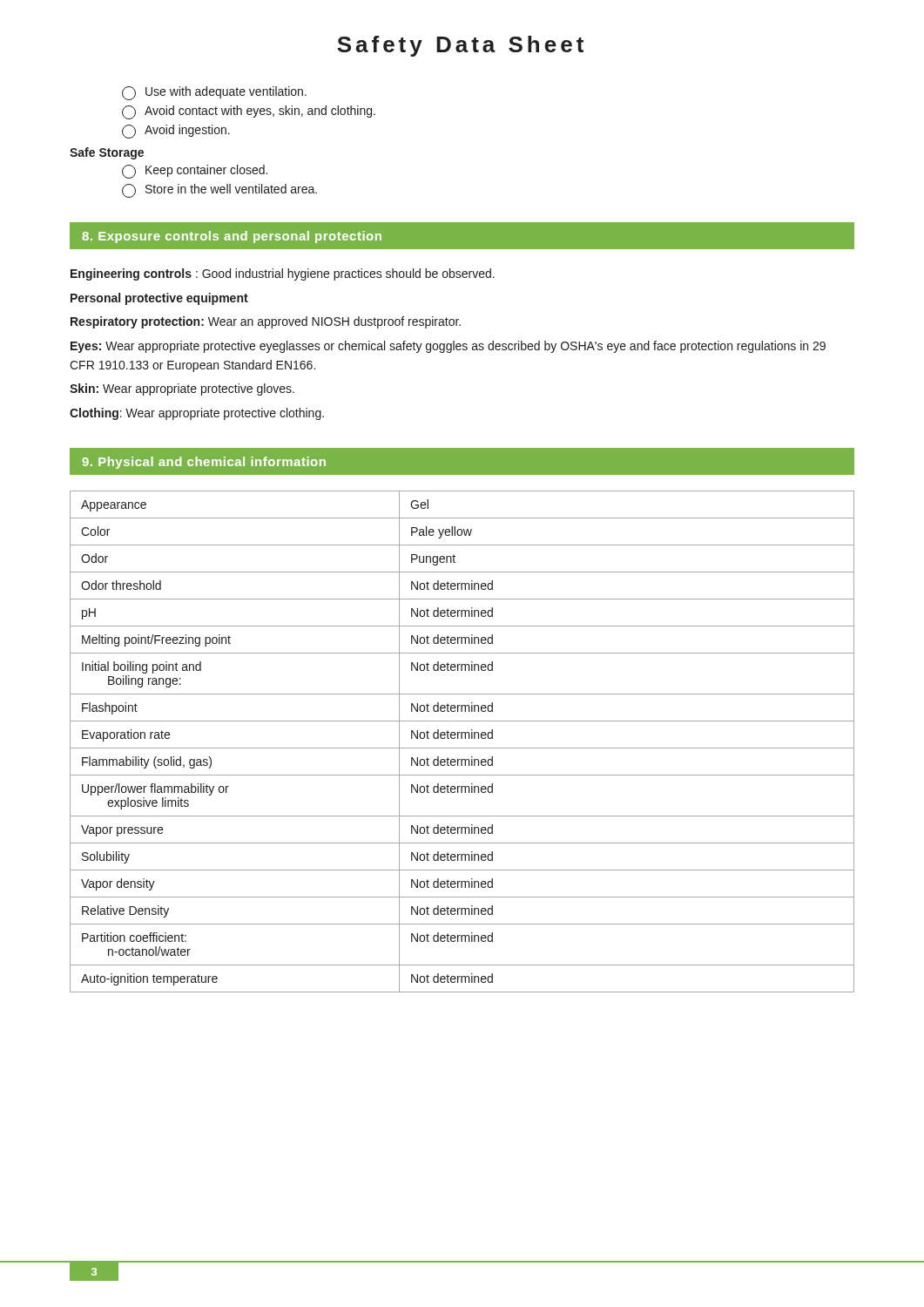Locate the section header containing "Safe Storage"
The image size is (924, 1307).
(x=107, y=152)
